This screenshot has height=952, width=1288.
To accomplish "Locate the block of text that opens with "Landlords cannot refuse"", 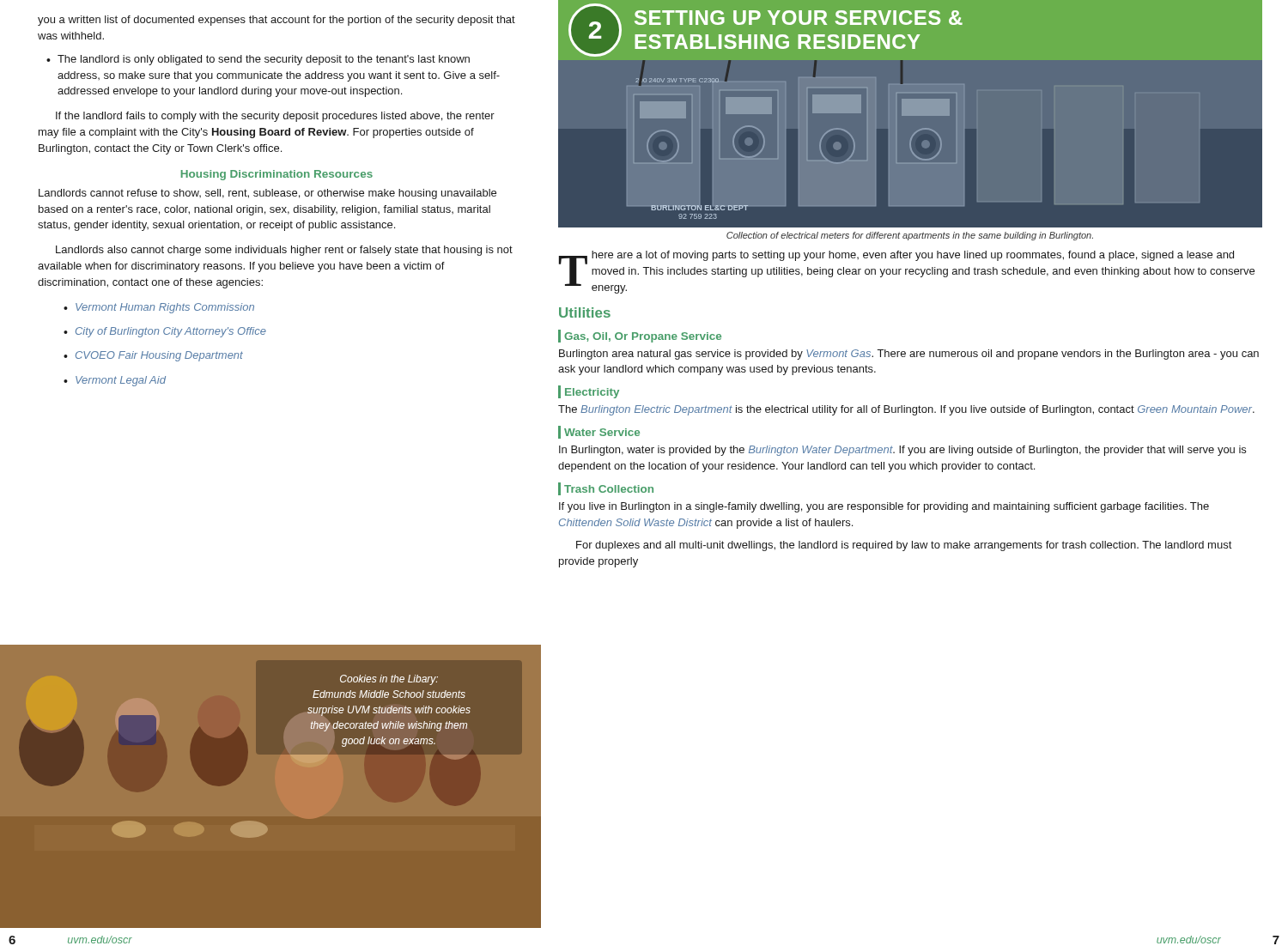I will point(267,209).
